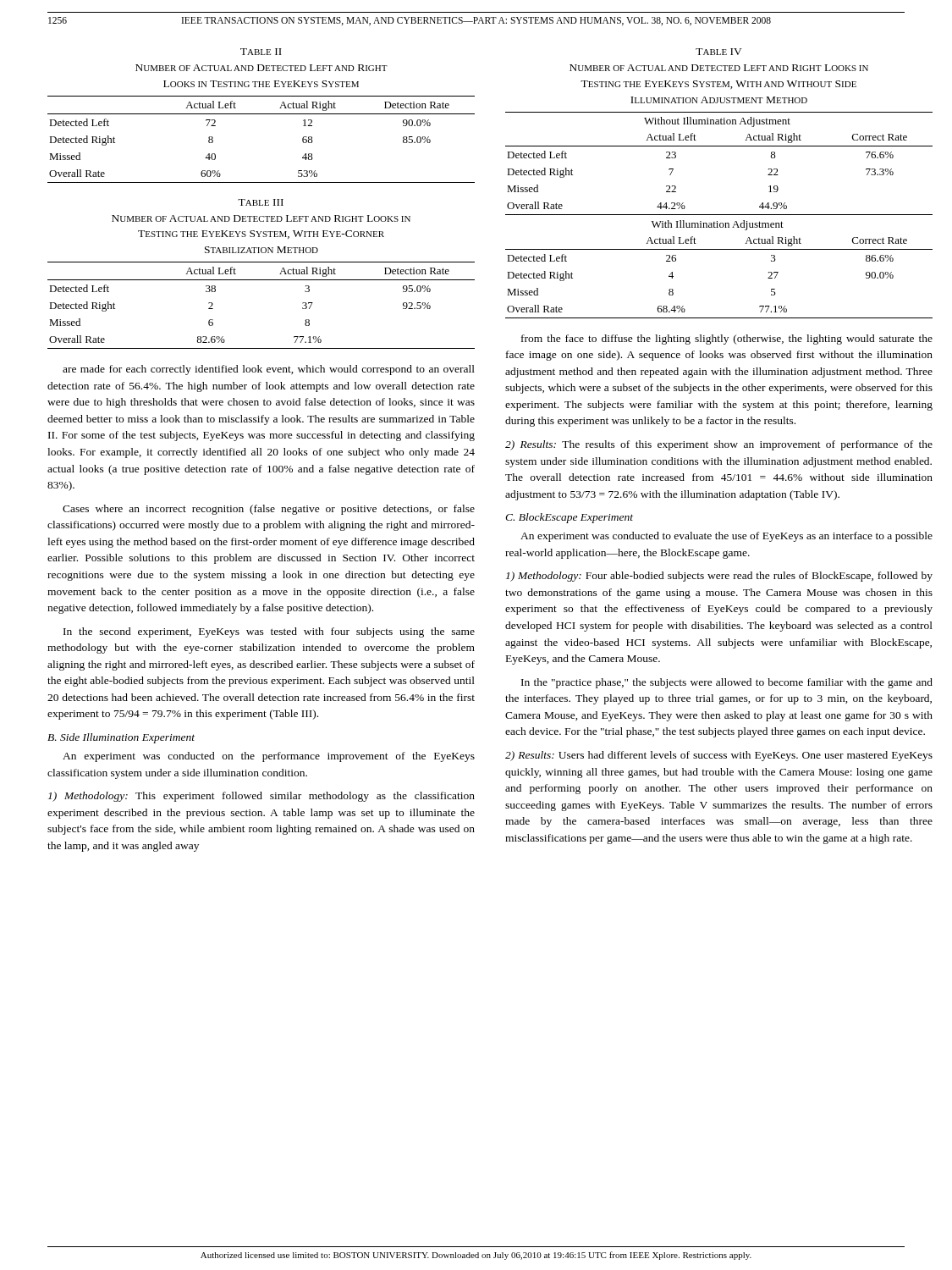Navigate to the passage starting "2) Results: Users"
Viewport: 952px width, 1270px height.
719,796
